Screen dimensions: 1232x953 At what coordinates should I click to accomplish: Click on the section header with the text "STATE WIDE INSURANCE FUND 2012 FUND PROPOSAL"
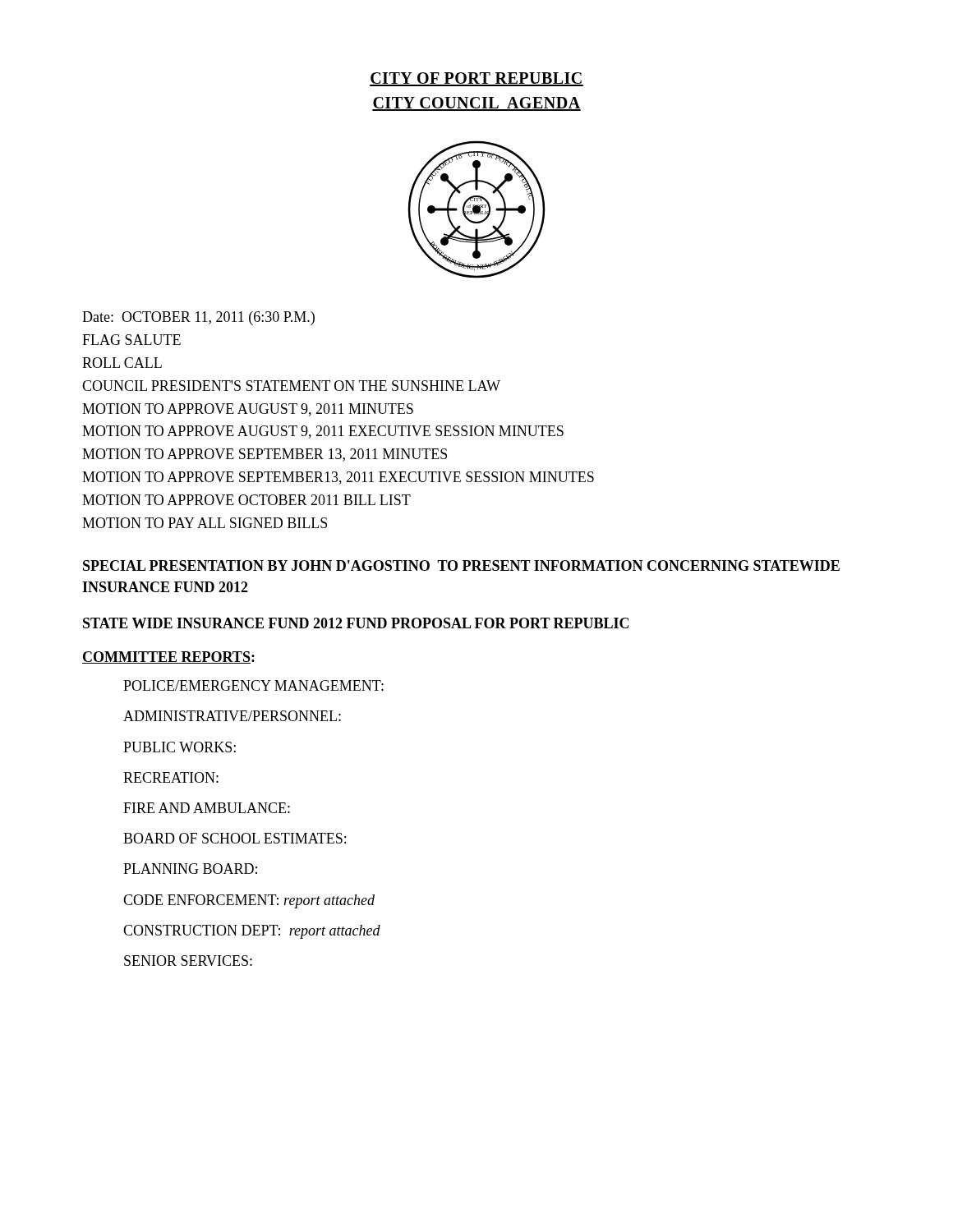(x=356, y=623)
